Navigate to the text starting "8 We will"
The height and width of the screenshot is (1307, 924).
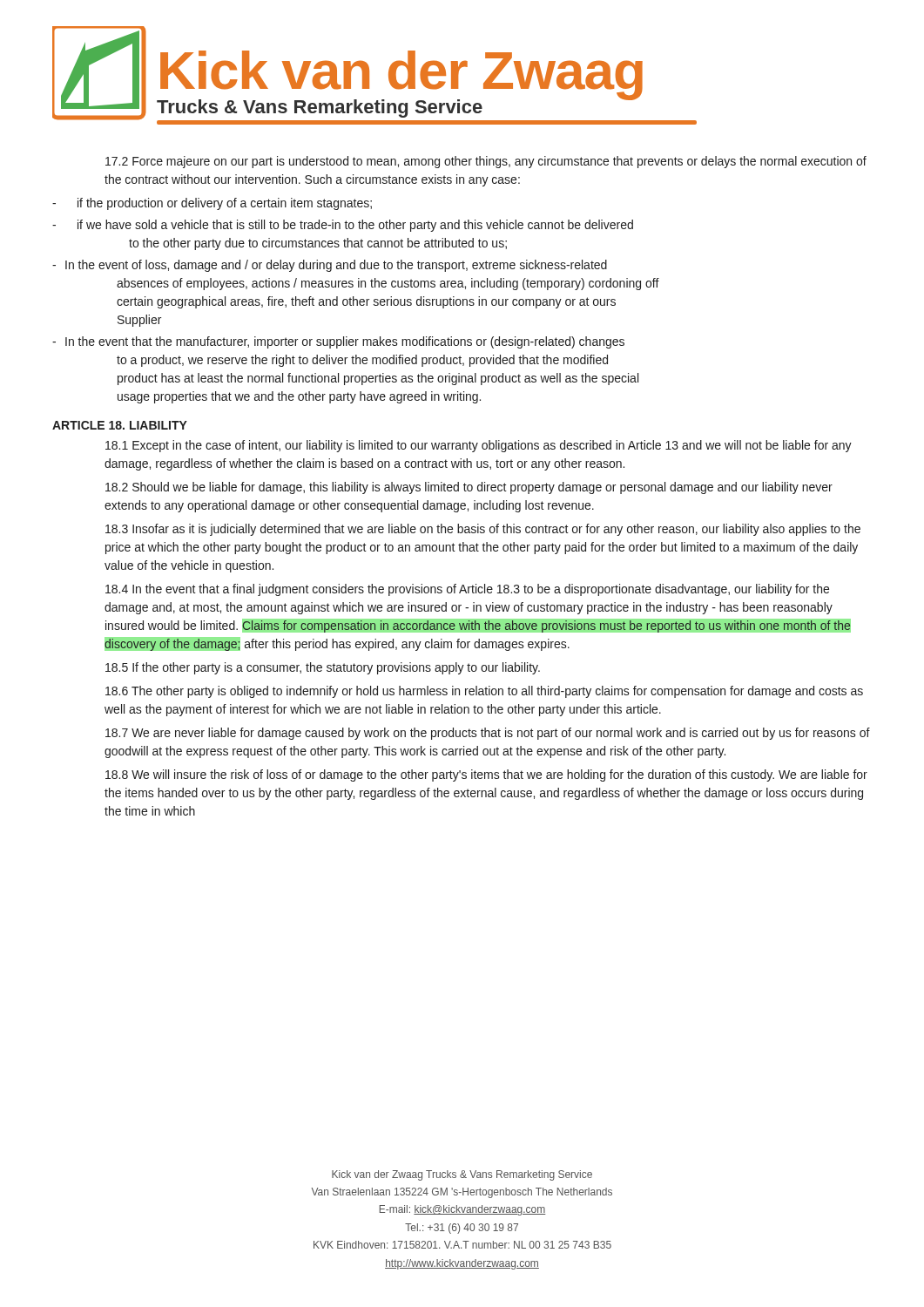486,793
